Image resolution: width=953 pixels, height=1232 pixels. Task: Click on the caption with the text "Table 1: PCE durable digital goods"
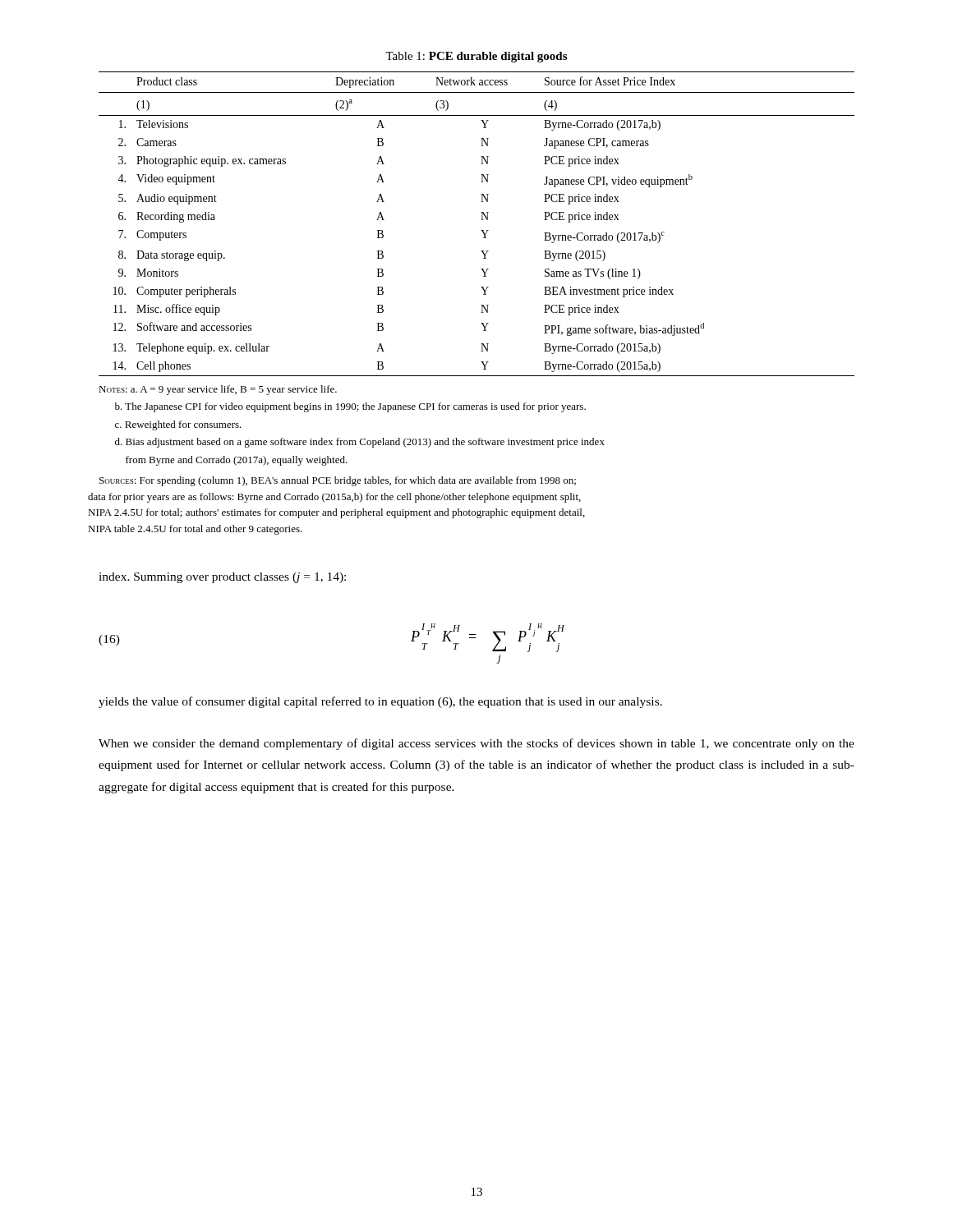coord(476,56)
